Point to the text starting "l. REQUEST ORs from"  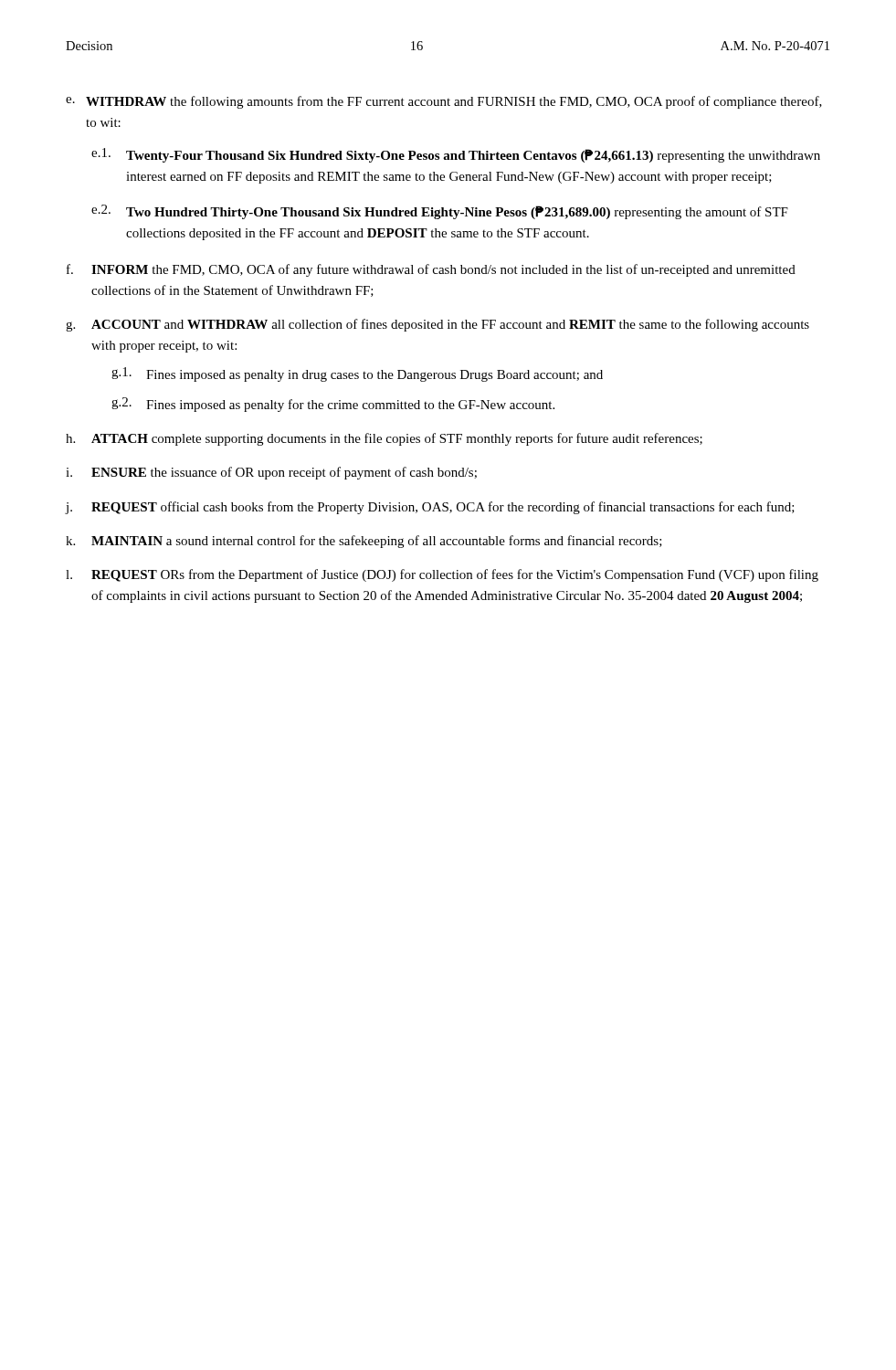point(448,586)
